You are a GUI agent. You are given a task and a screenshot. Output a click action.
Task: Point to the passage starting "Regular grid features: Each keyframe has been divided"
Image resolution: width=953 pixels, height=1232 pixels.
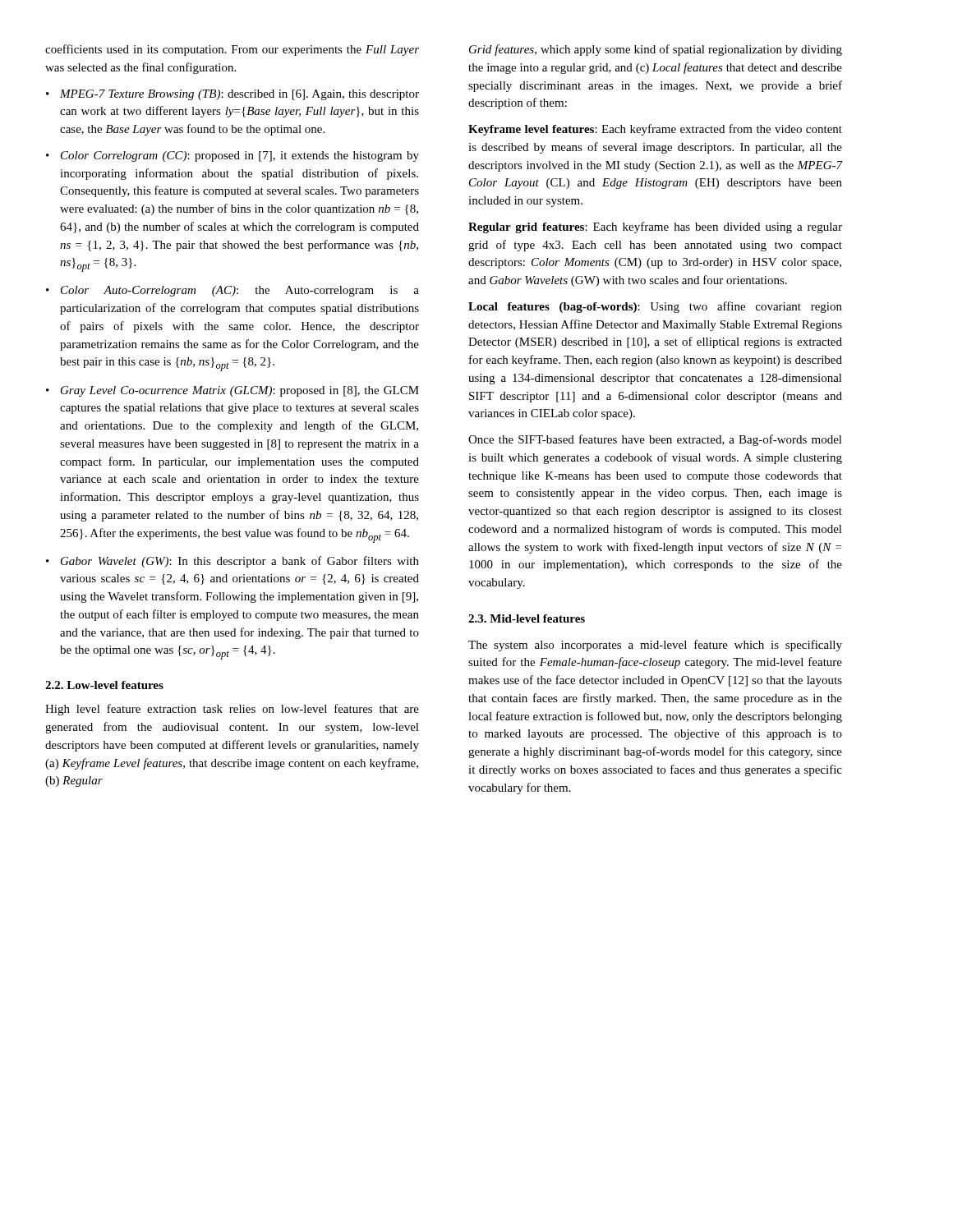pyautogui.click(x=655, y=253)
